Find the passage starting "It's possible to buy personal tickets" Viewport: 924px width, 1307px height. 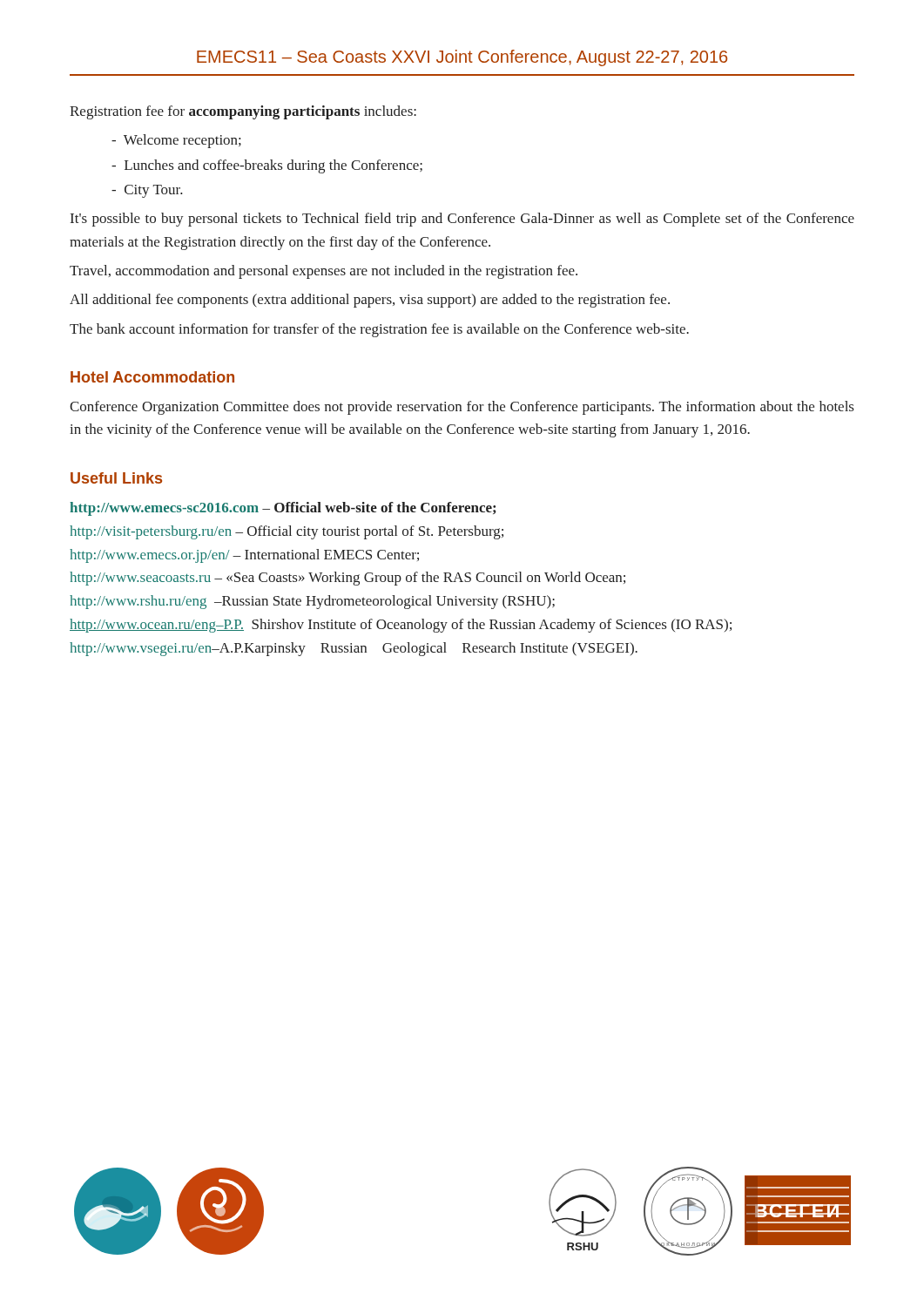pos(462,230)
